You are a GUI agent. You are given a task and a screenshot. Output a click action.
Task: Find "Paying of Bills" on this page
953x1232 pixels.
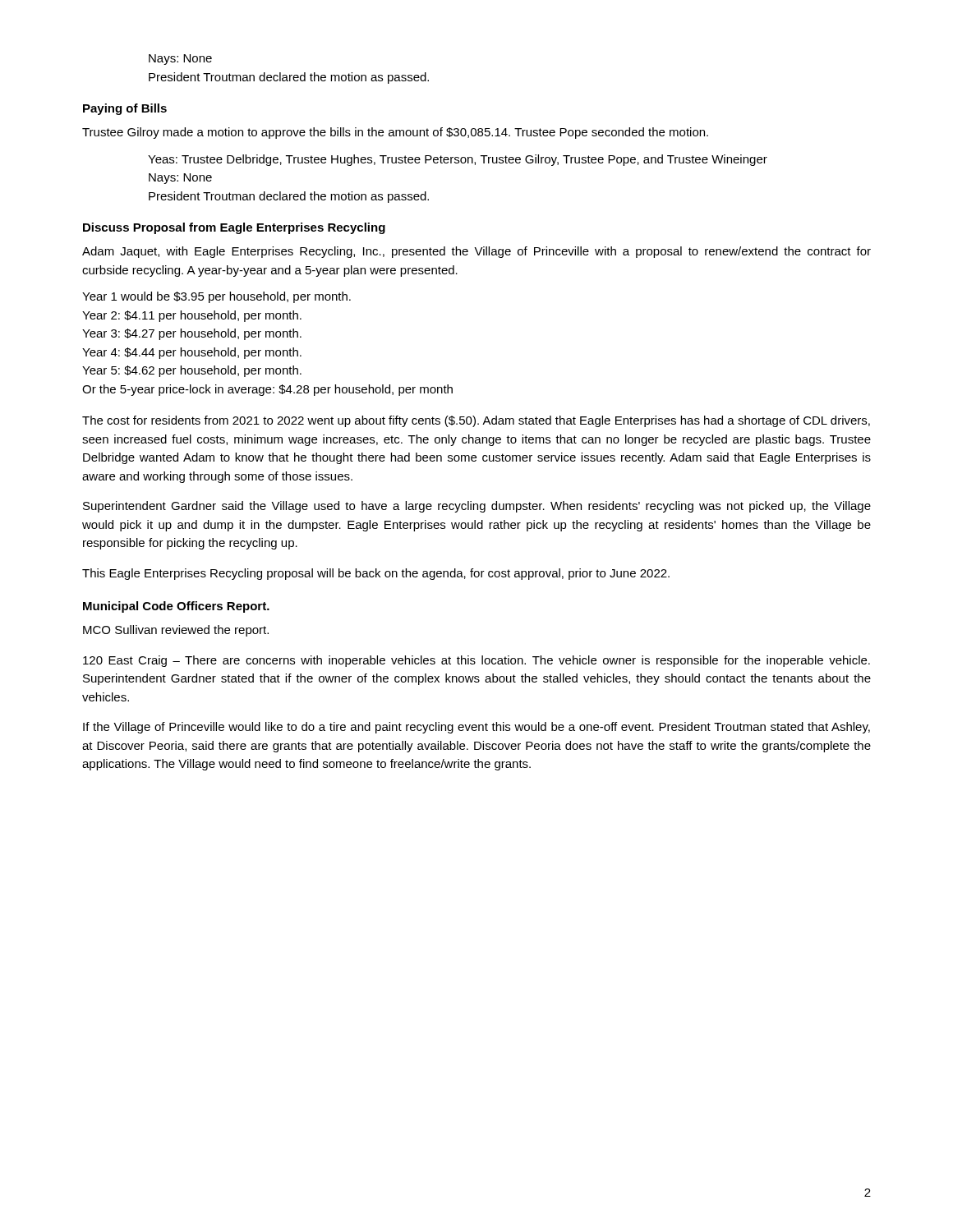click(125, 108)
